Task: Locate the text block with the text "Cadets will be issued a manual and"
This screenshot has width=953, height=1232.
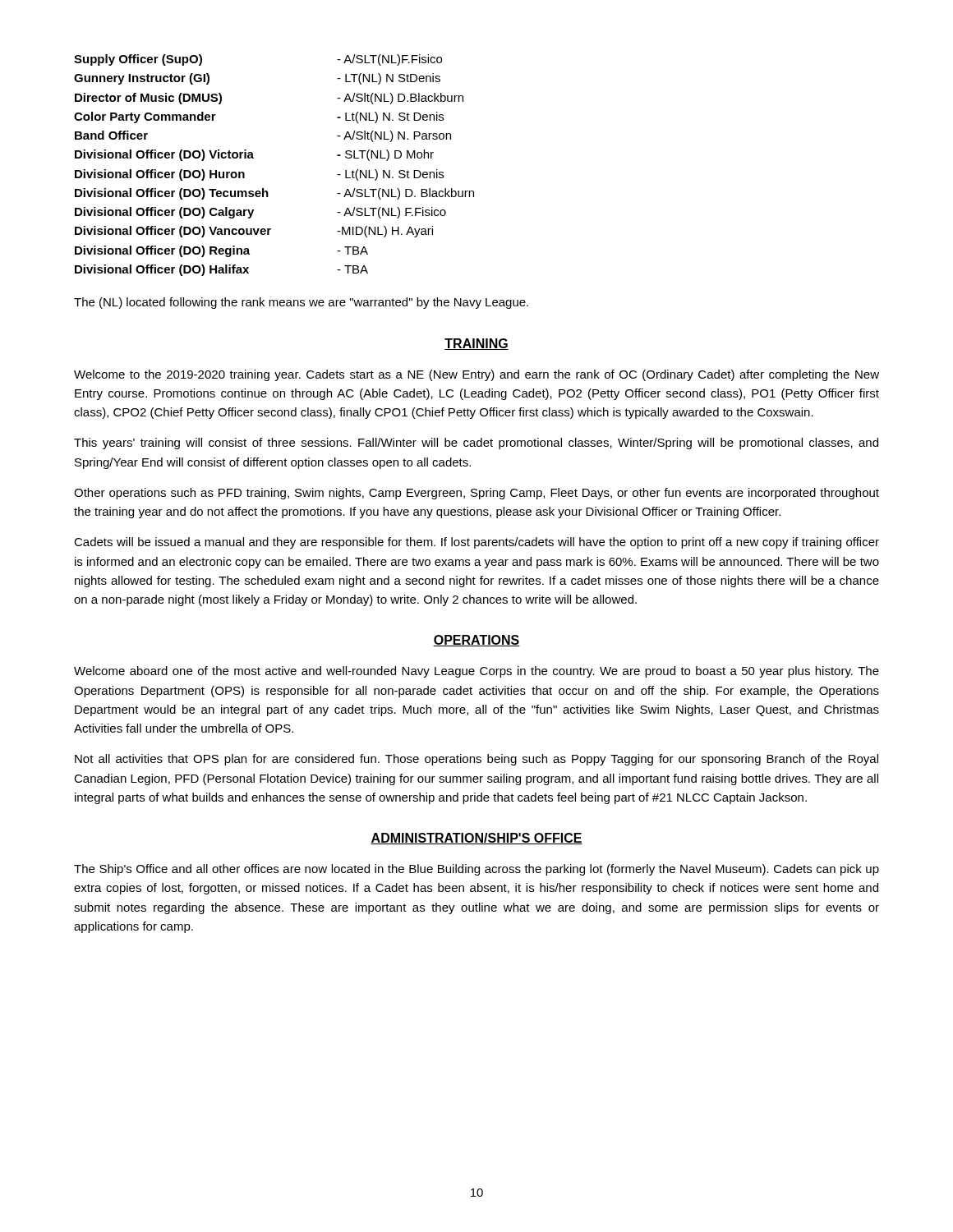Action: [x=476, y=571]
